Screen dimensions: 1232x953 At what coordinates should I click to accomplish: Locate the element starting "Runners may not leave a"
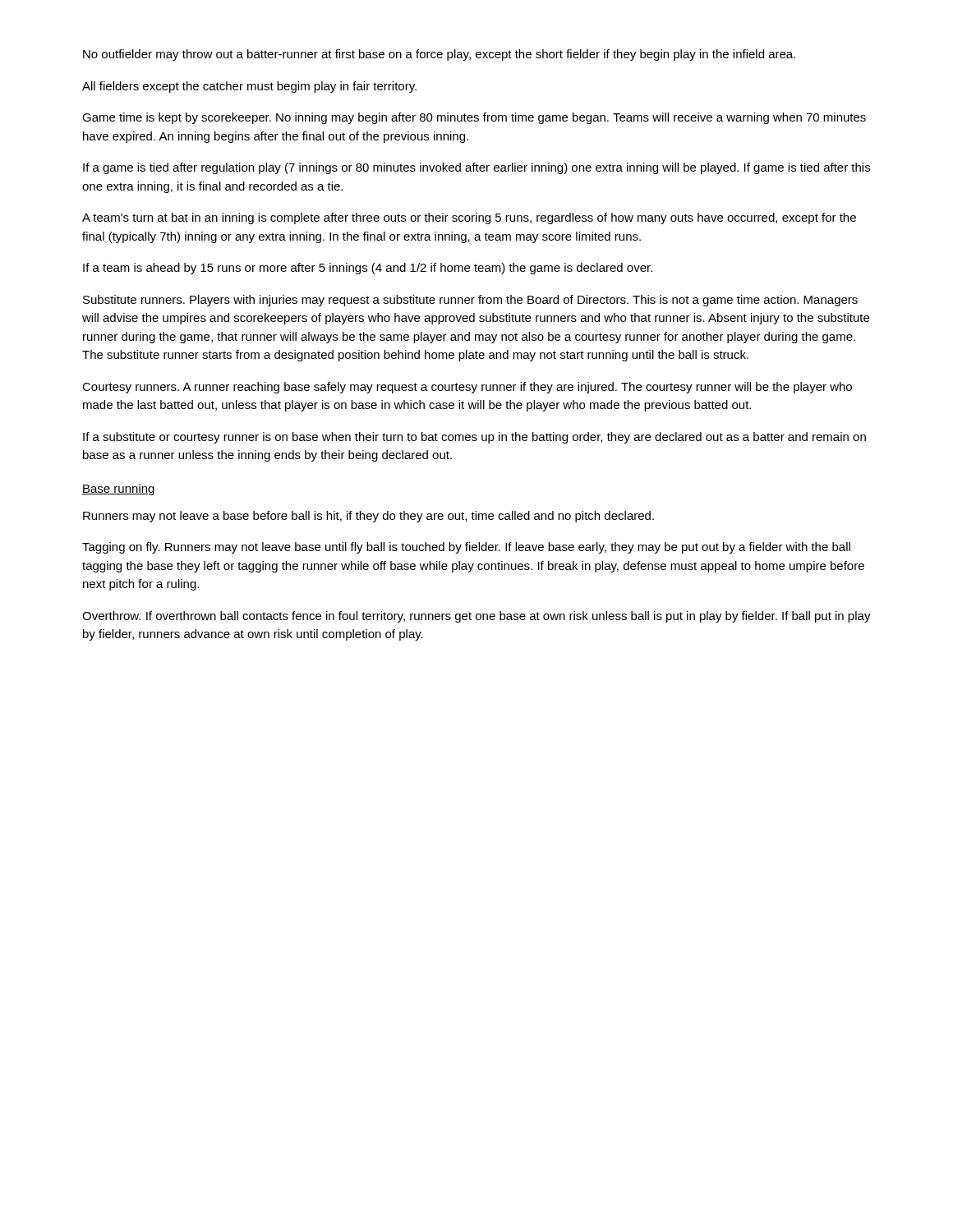point(368,515)
